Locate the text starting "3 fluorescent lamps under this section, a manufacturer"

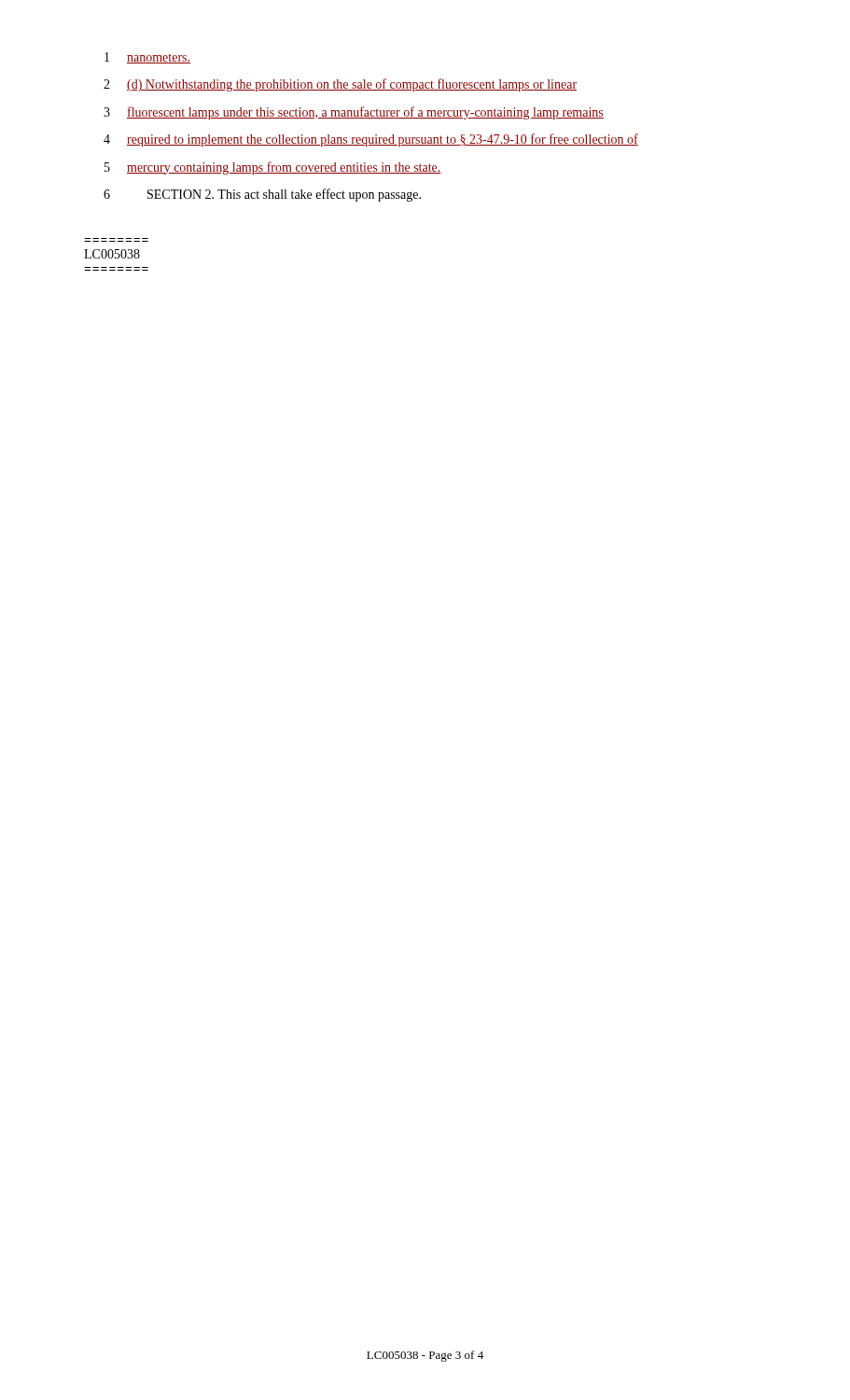tap(434, 112)
